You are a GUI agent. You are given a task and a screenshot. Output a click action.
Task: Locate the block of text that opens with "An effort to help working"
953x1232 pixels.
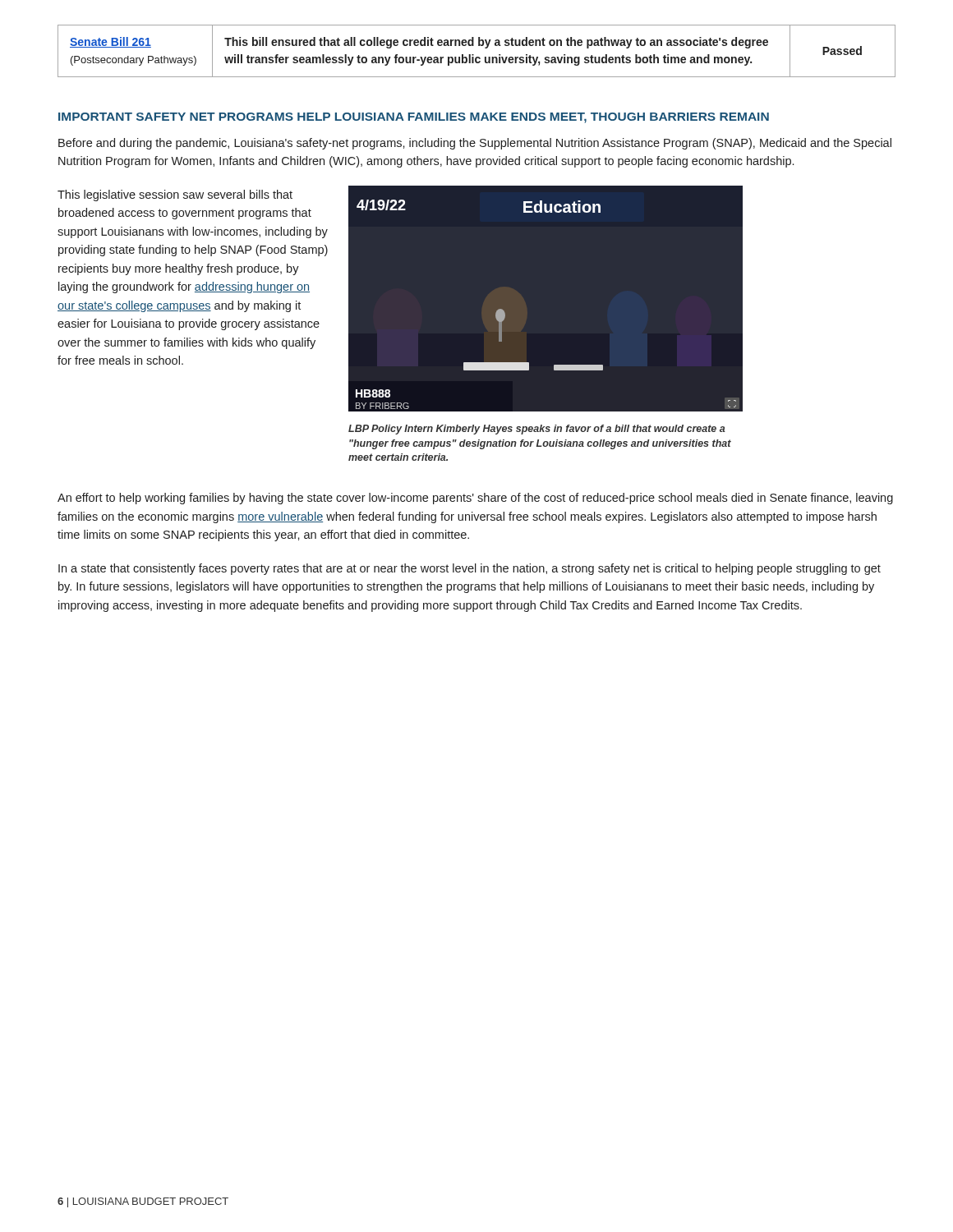(x=476, y=517)
